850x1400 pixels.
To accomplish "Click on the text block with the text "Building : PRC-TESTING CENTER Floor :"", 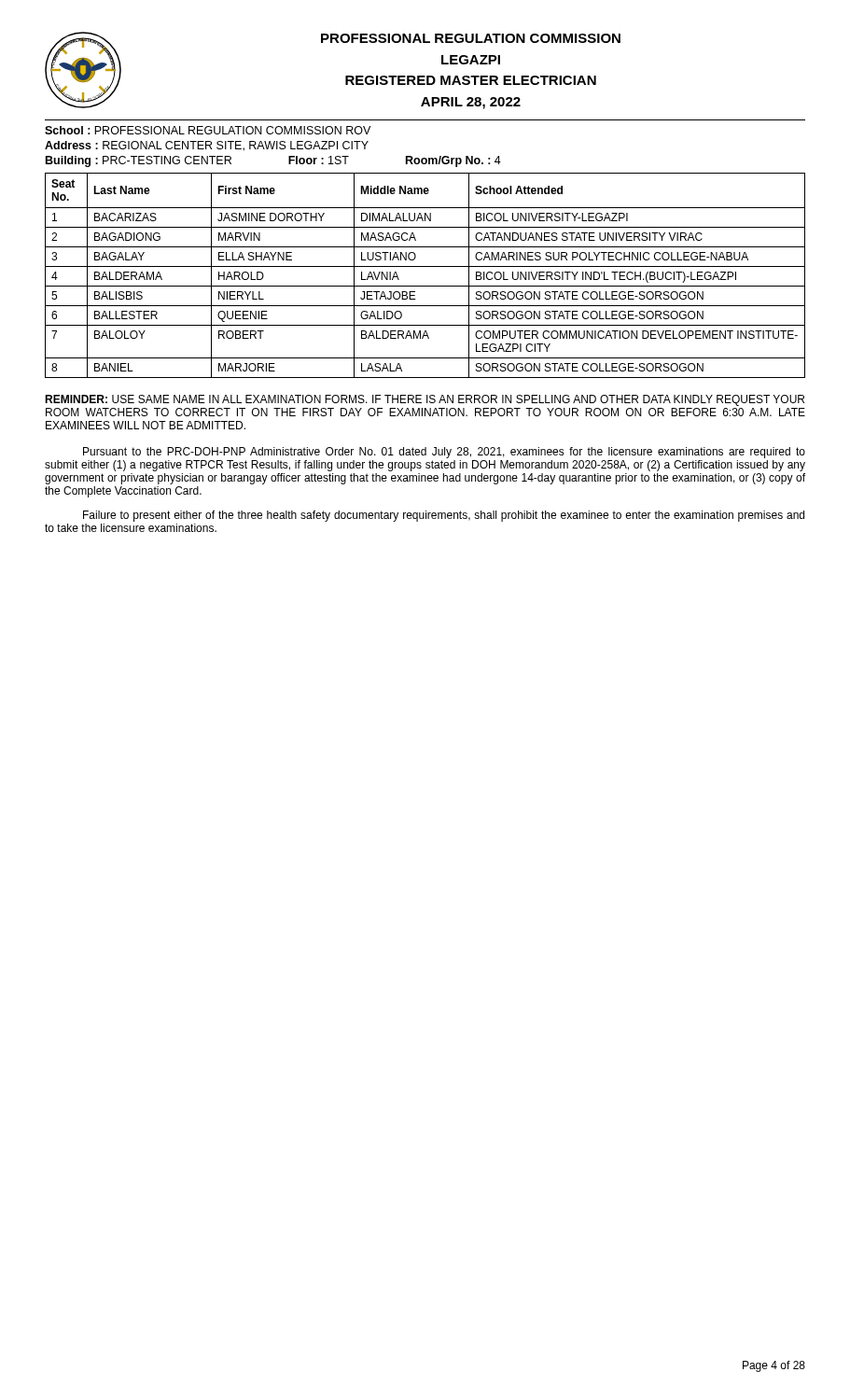I will (425, 161).
